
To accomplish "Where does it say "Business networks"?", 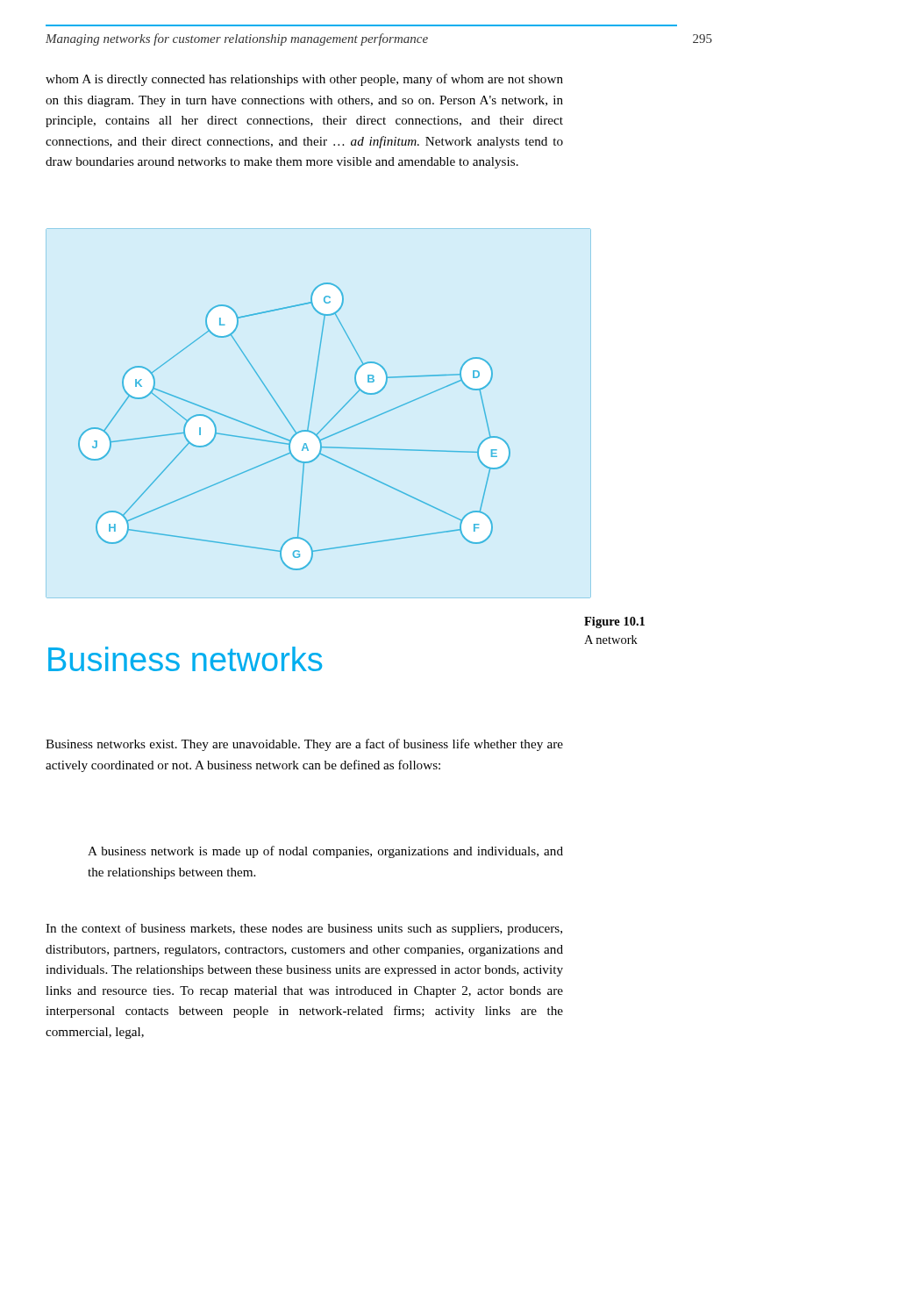I will click(x=304, y=661).
